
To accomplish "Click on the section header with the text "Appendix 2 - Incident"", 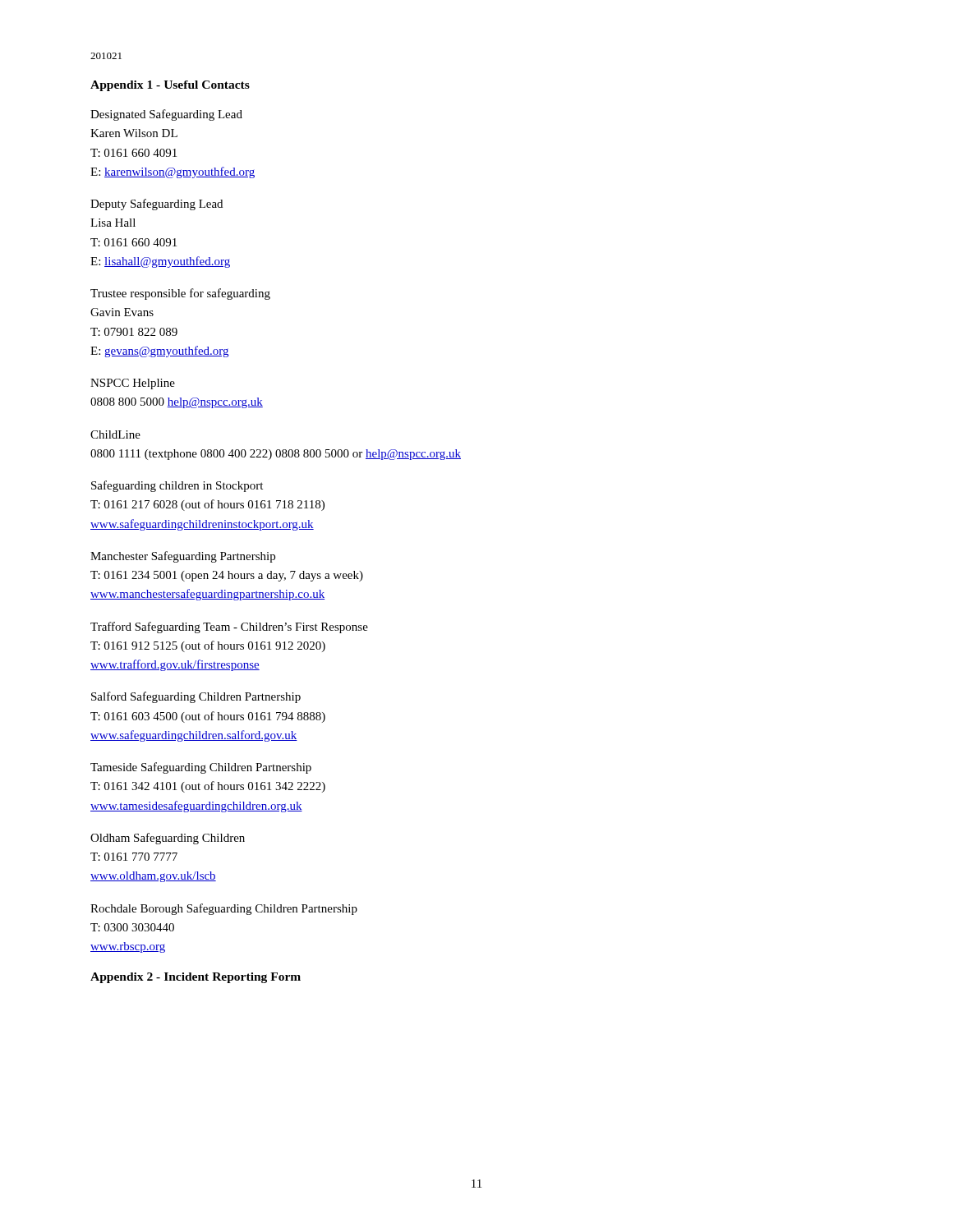I will click(196, 976).
